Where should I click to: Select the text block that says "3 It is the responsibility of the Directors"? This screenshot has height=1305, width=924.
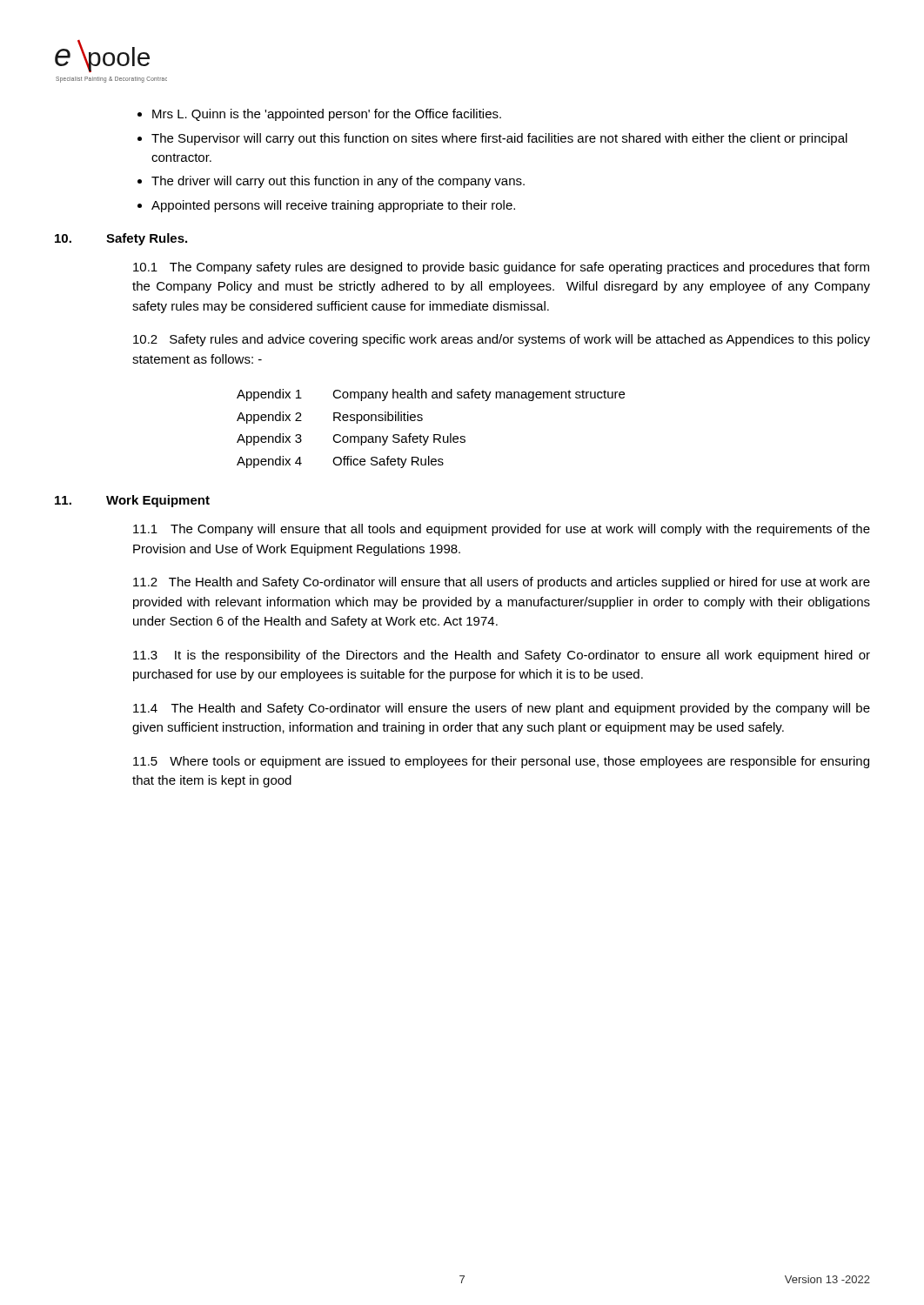tap(501, 664)
